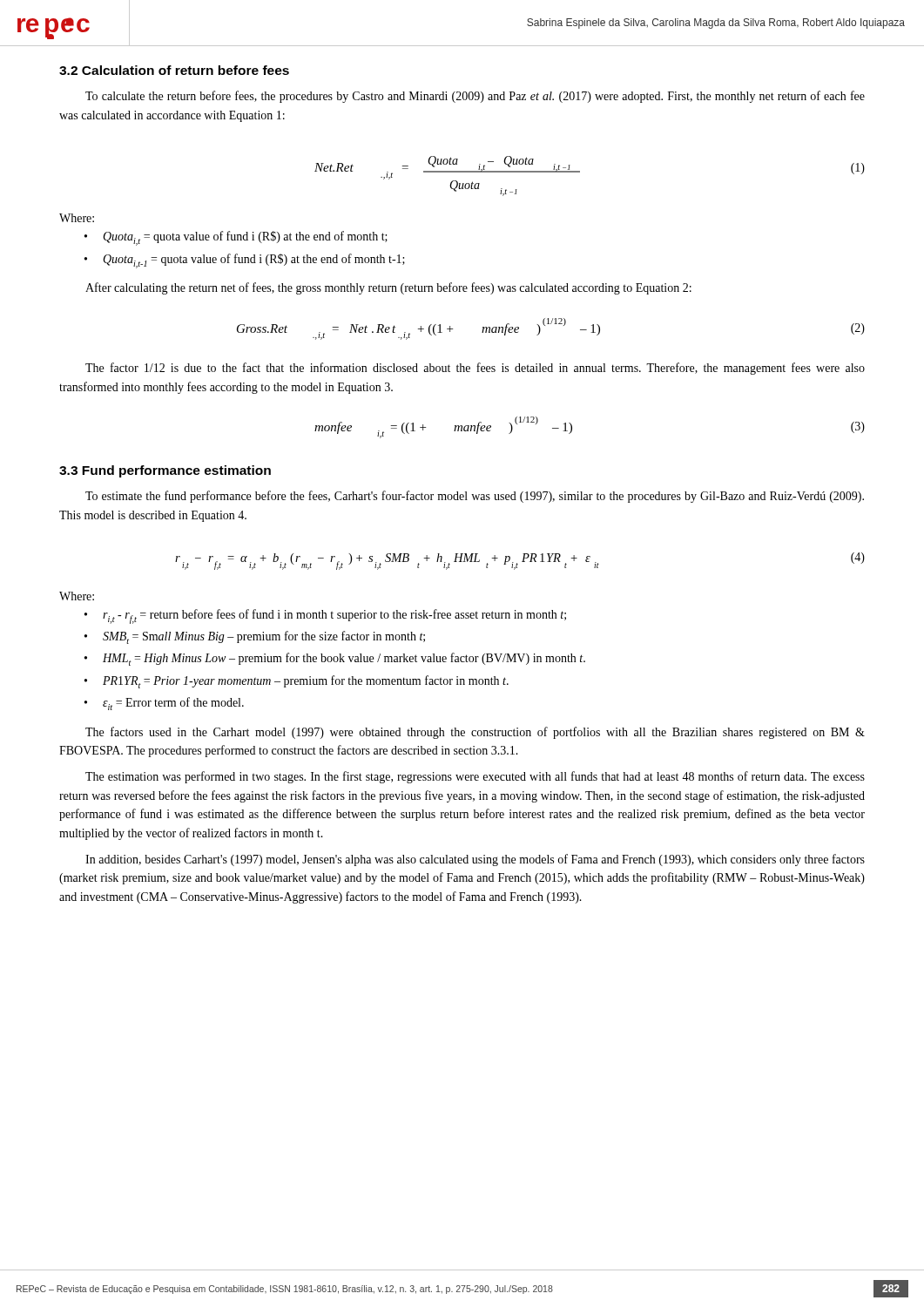Locate the list item that reads "• PR1YRt = Prior 1-year"
This screenshot has width=924, height=1307.
[296, 682]
